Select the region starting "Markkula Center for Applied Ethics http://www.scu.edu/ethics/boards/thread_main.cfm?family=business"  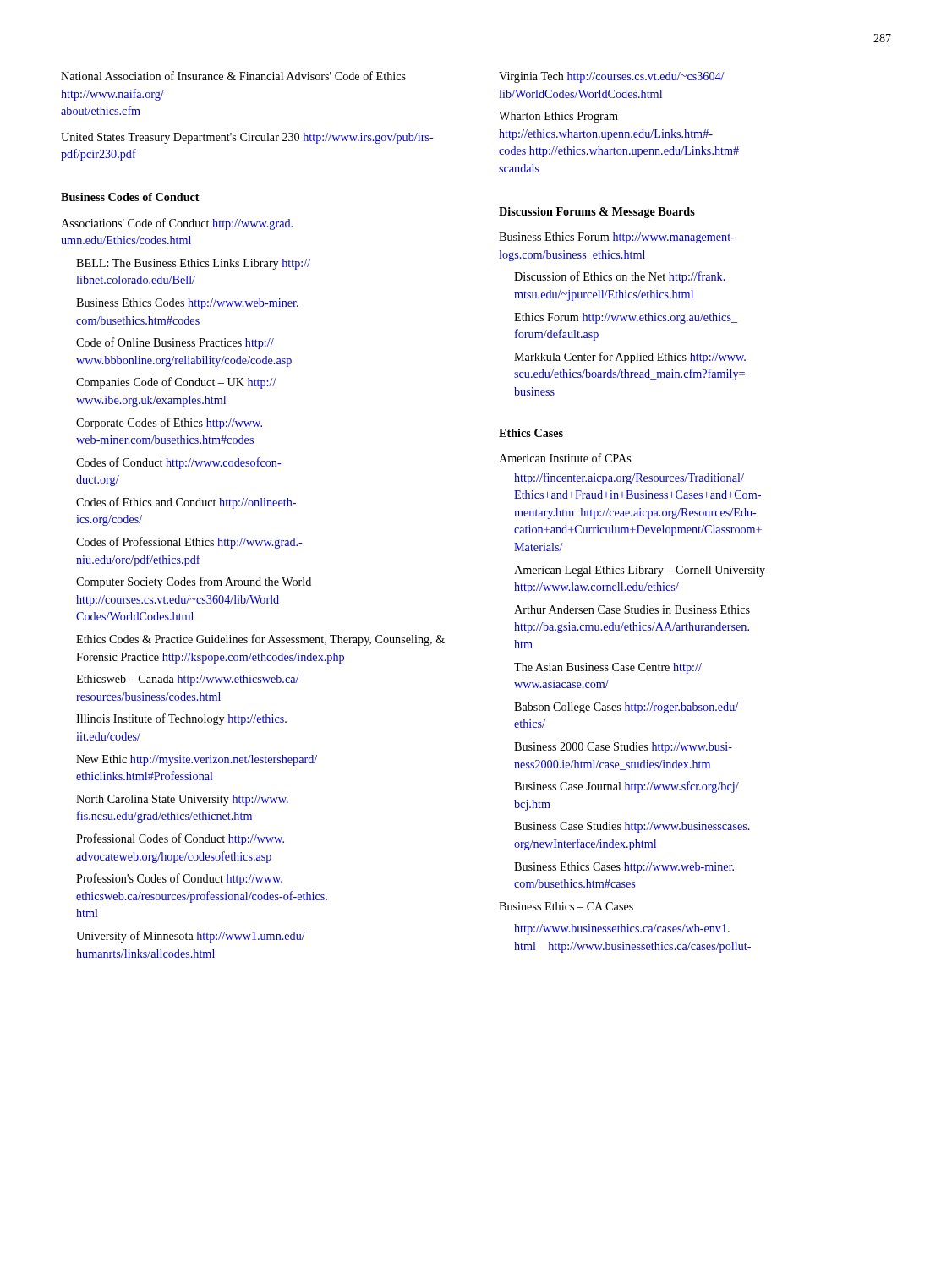pyautogui.click(x=630, y=374)
